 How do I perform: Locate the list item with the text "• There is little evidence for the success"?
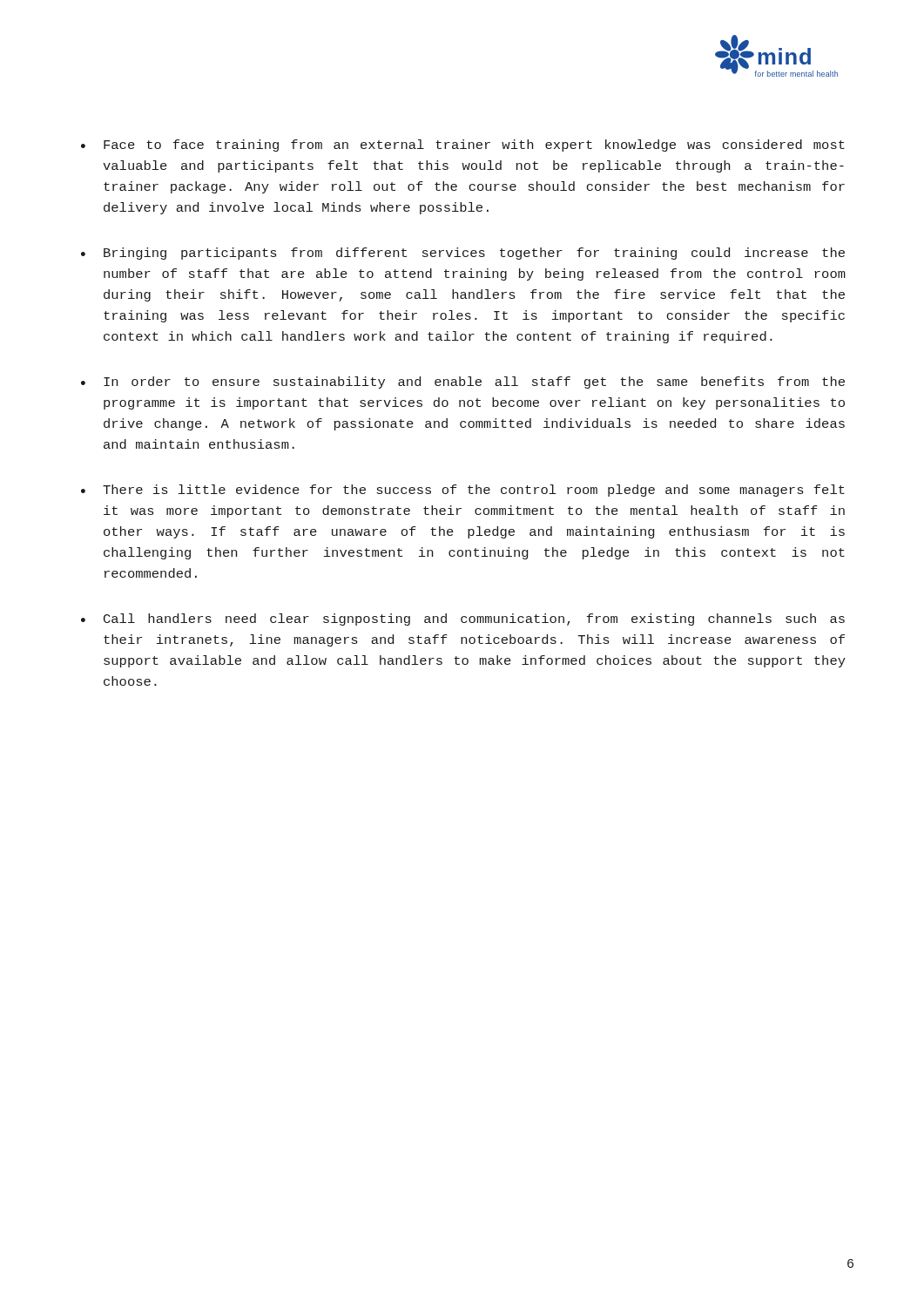point(462,533)
